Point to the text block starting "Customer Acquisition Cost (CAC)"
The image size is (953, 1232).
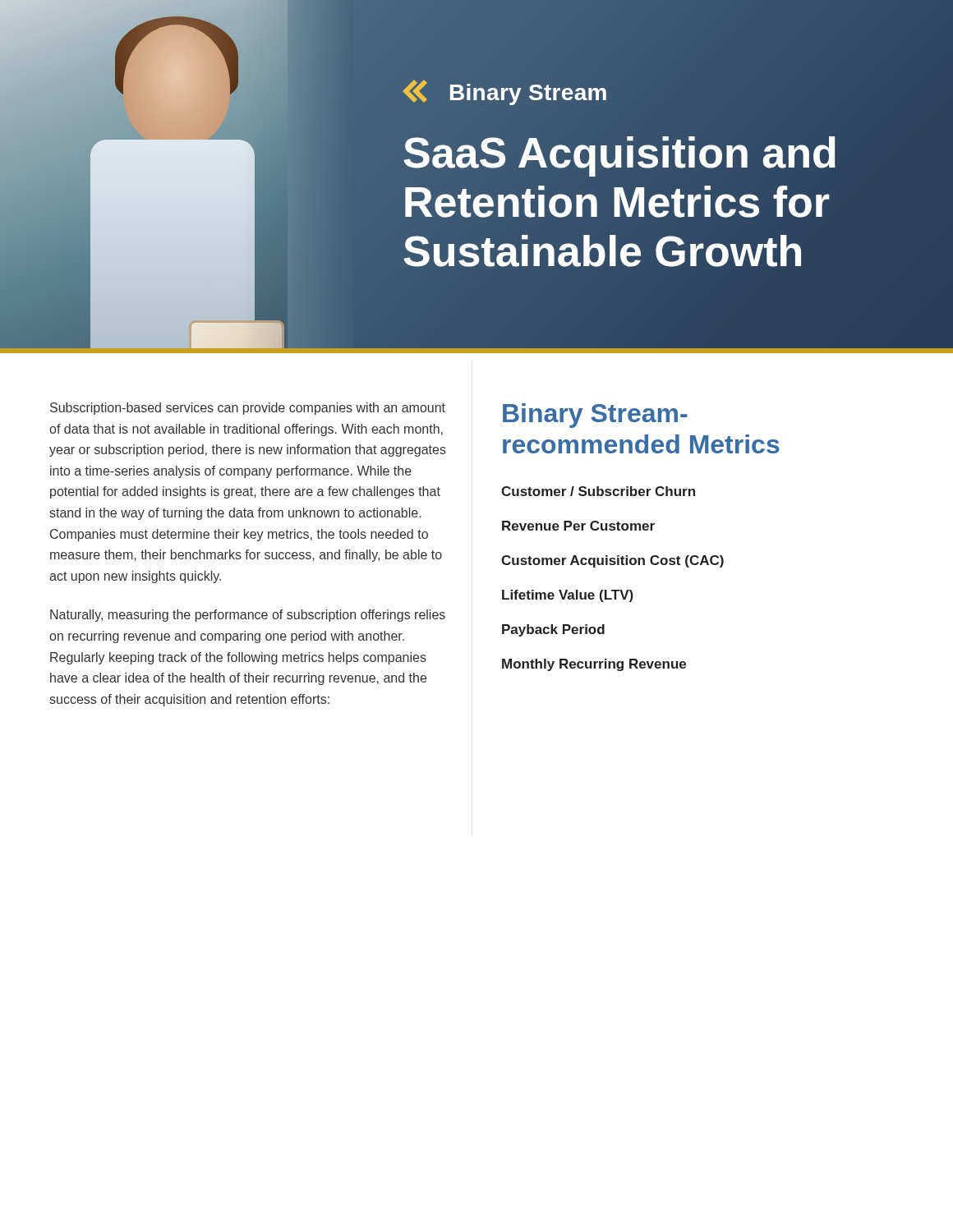tap(702, 561)
